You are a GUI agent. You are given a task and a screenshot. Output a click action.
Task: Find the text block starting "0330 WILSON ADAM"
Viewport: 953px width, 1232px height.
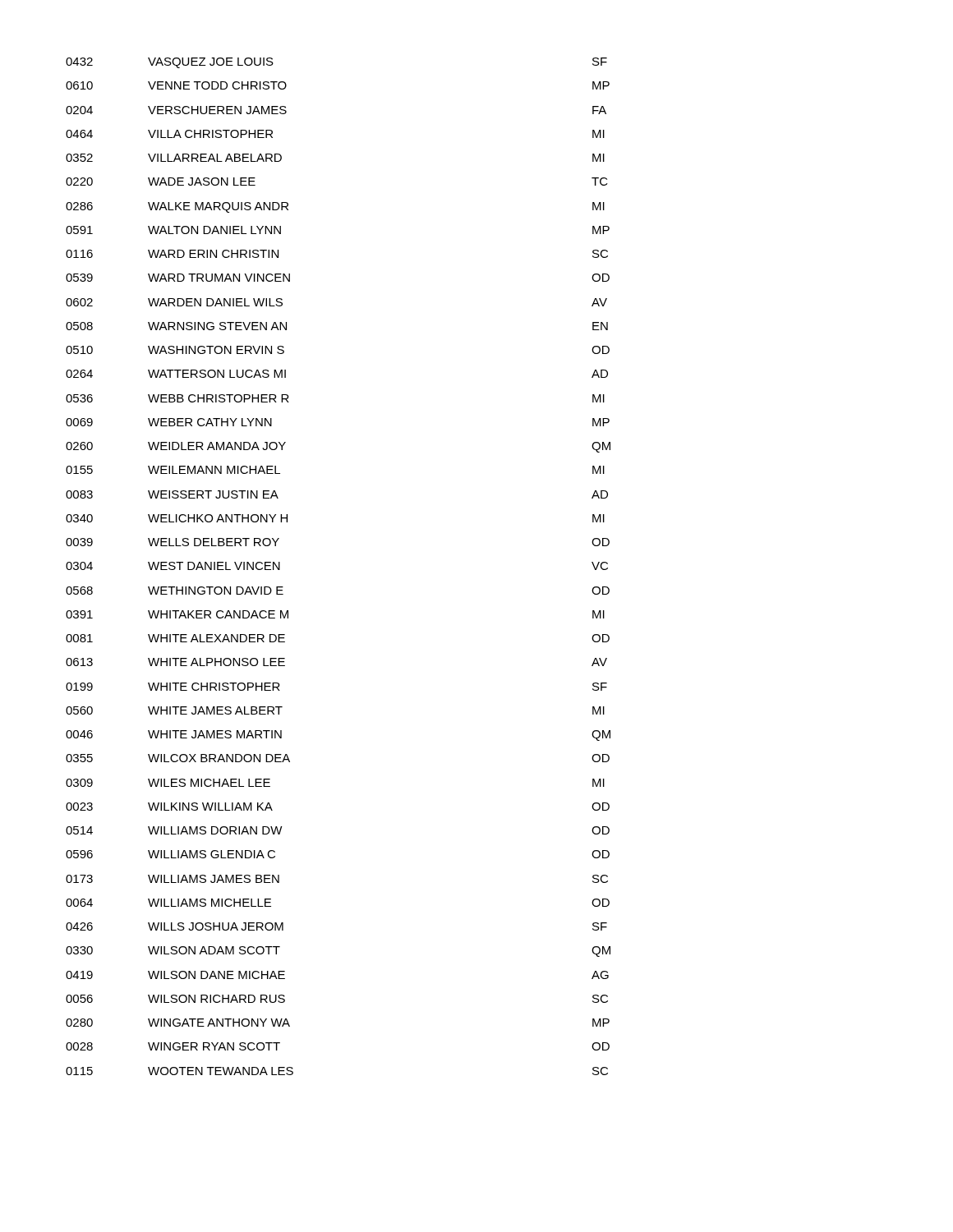tap(76, 951)
